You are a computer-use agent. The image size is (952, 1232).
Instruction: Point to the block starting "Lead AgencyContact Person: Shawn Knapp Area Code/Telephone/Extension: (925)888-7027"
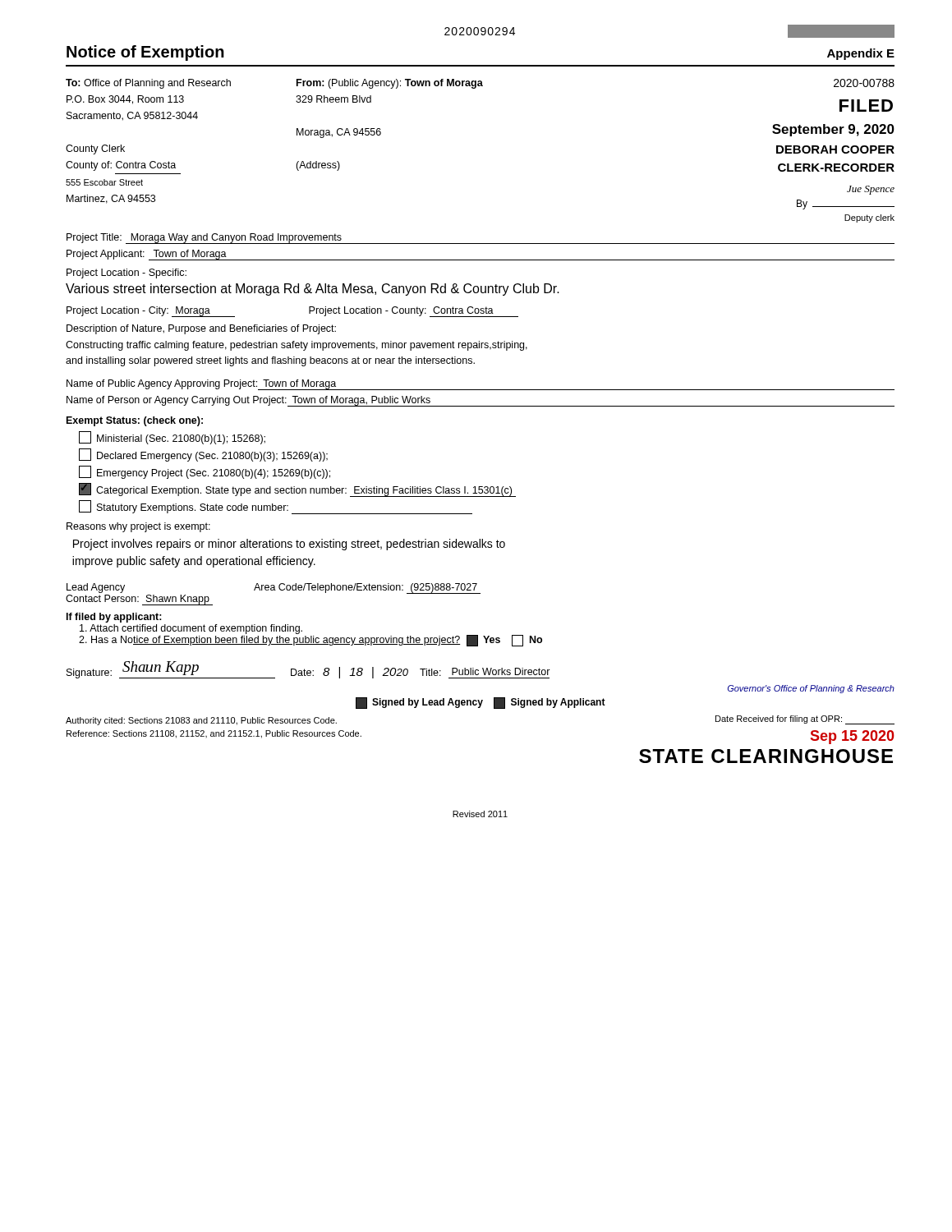(x=273, y=593)
